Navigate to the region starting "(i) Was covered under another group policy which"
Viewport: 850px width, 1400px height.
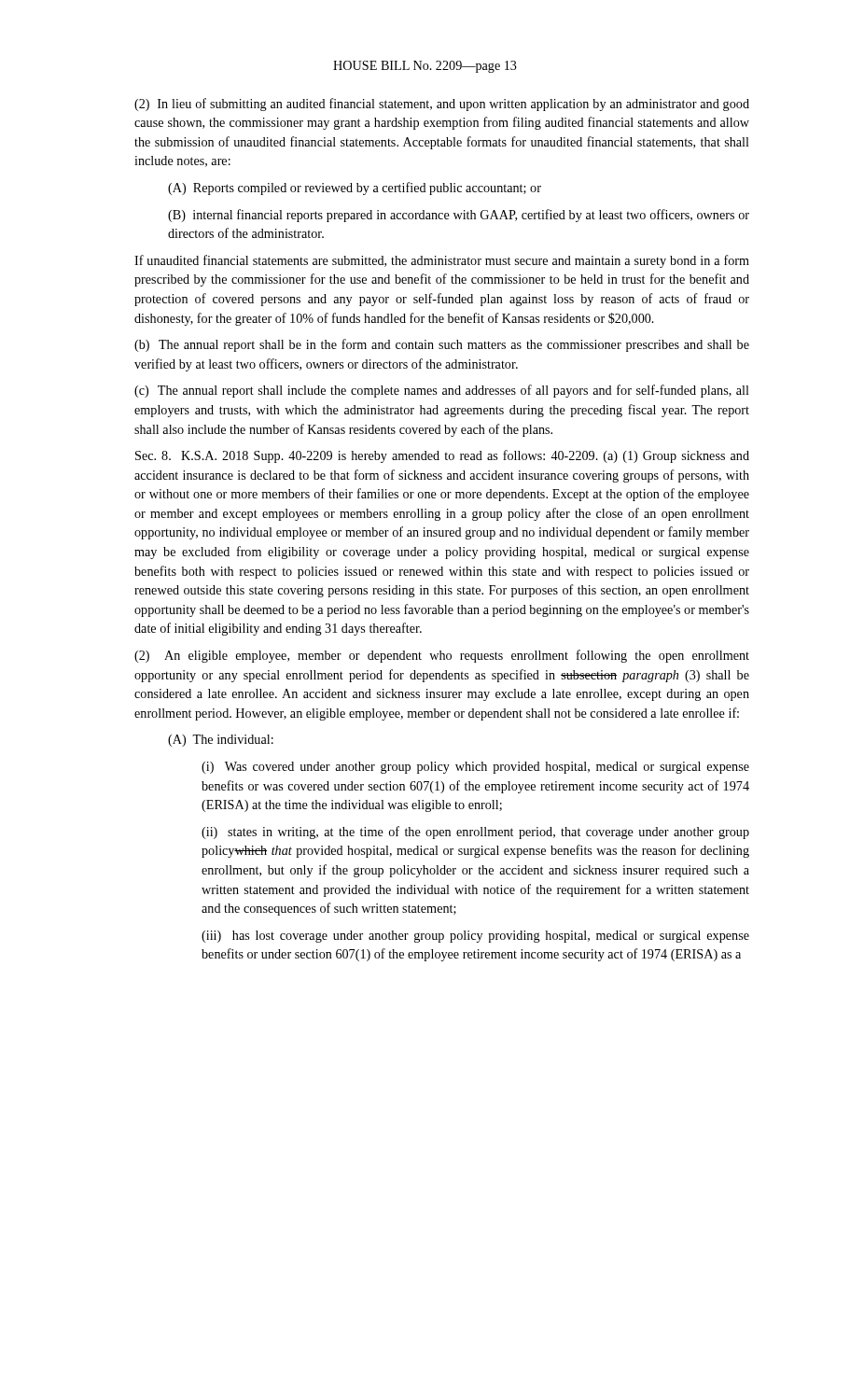point(475,786)
